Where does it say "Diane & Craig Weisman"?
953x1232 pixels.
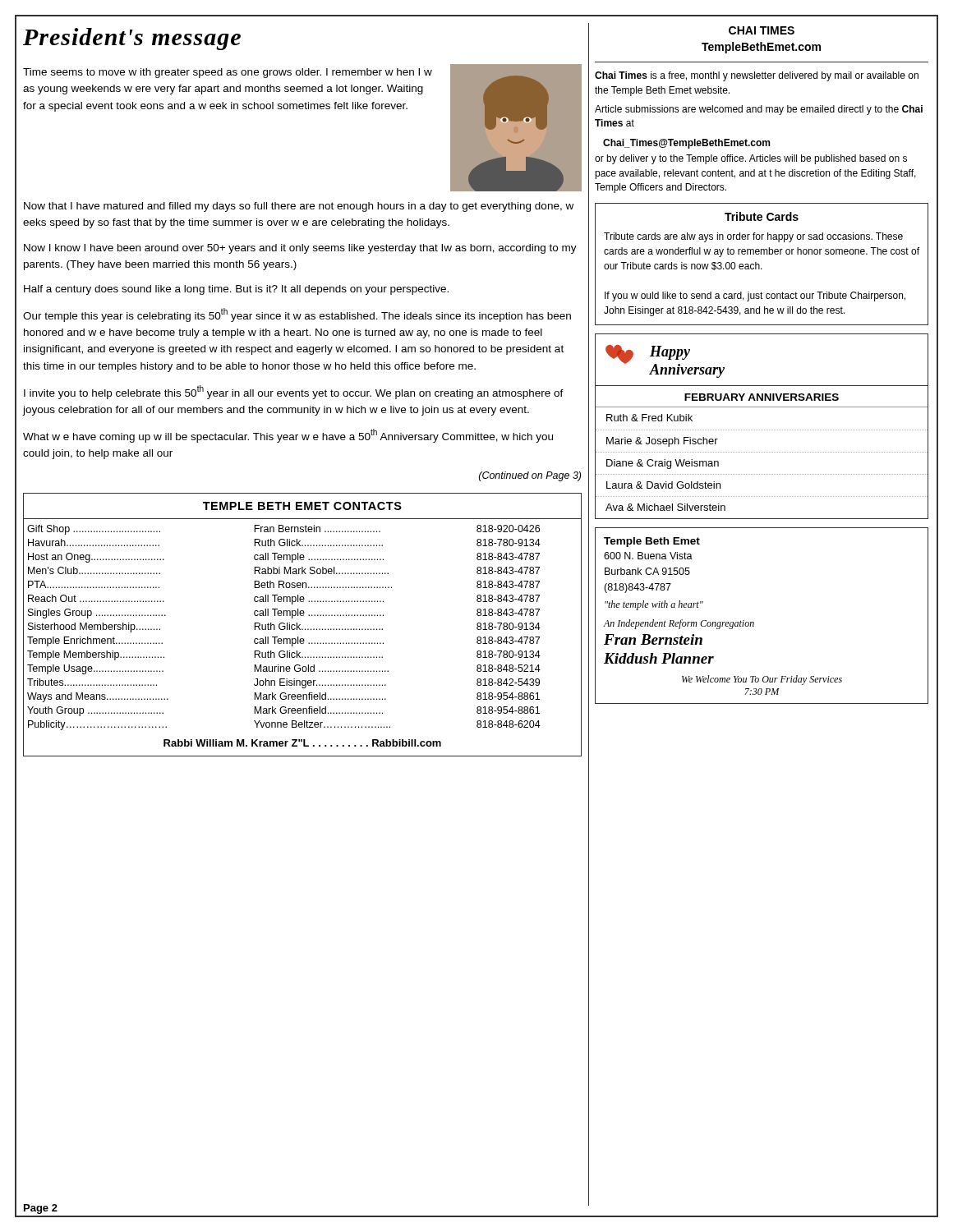tap(662, 463)
